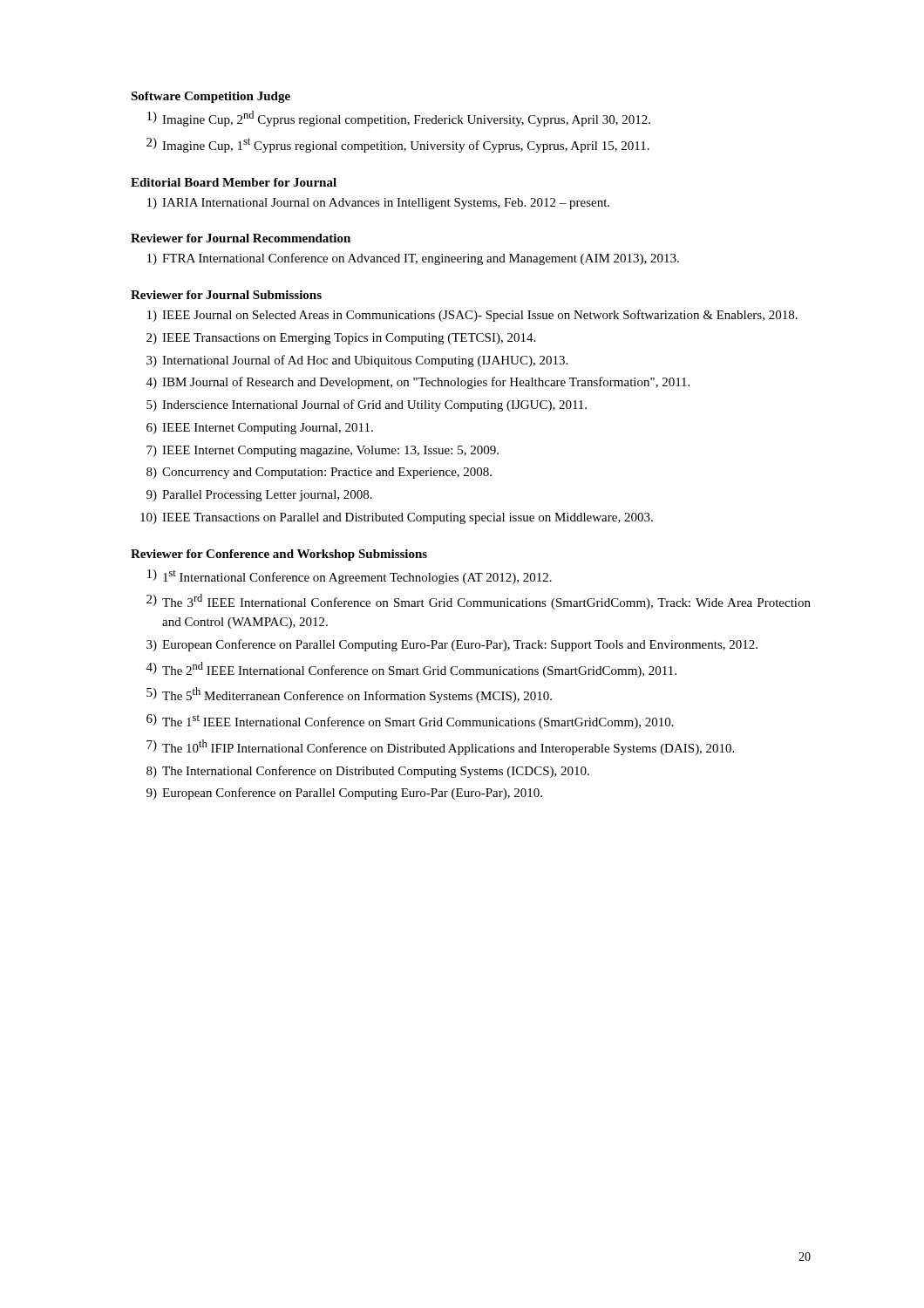The image size is (924, 1308).
Task: Navigate to the text starting "7) The 10th IFIP"
Action: (x=471, y=747)
